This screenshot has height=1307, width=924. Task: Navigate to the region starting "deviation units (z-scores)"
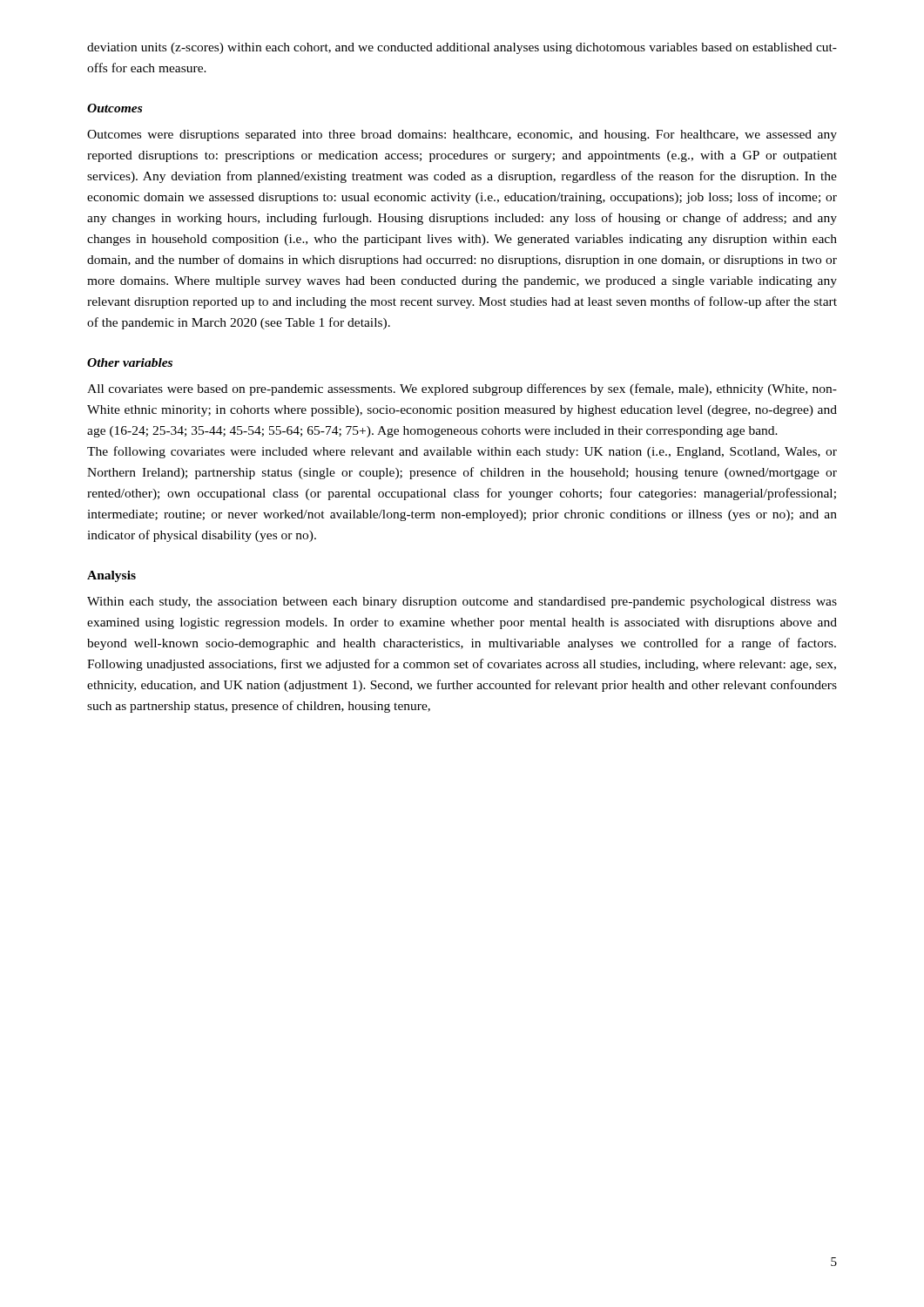462,58
